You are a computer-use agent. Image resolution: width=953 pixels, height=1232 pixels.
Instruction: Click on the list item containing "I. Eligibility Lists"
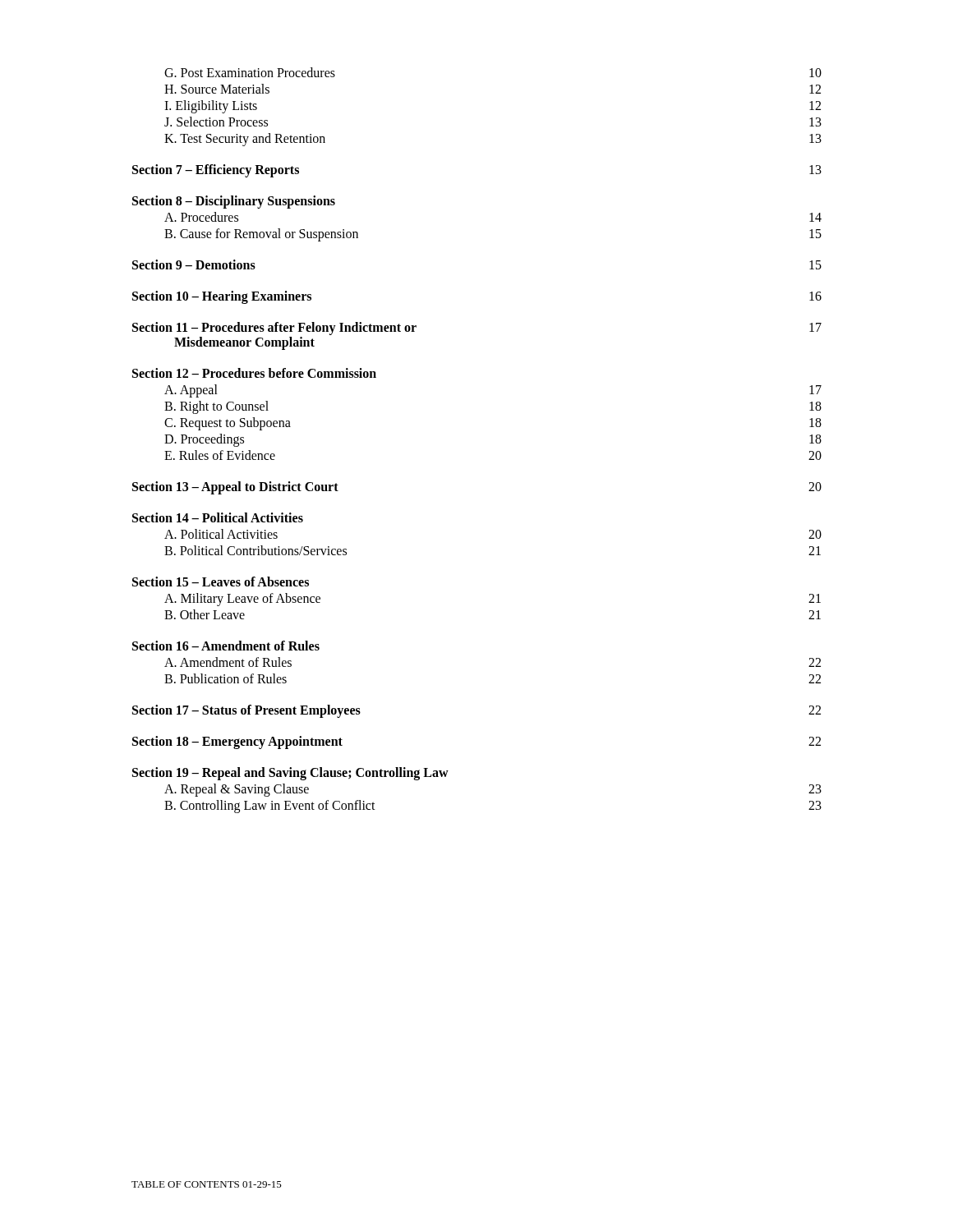[x=216, y=106]
